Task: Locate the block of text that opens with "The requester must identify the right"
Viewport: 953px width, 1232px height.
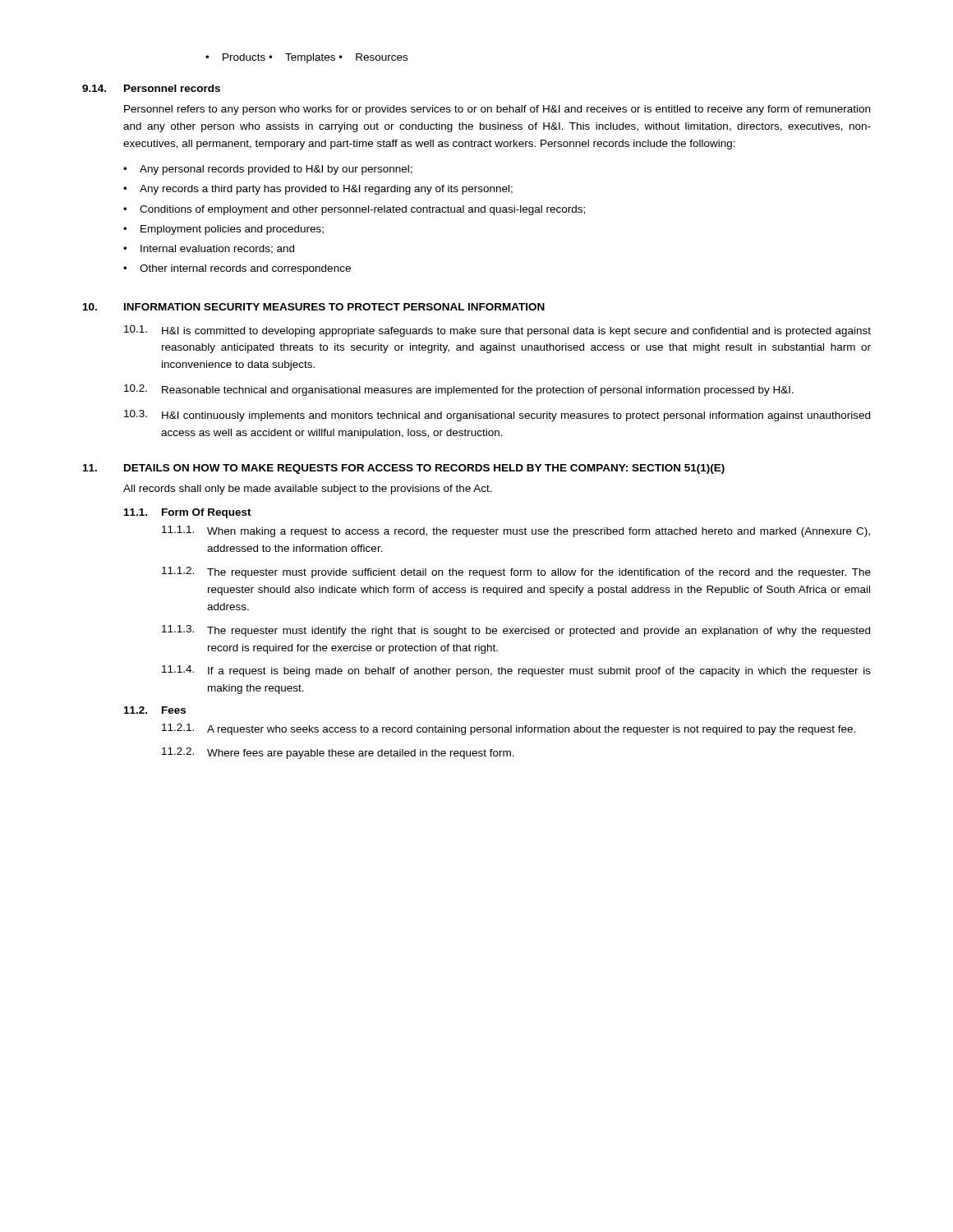Action: 539,639
